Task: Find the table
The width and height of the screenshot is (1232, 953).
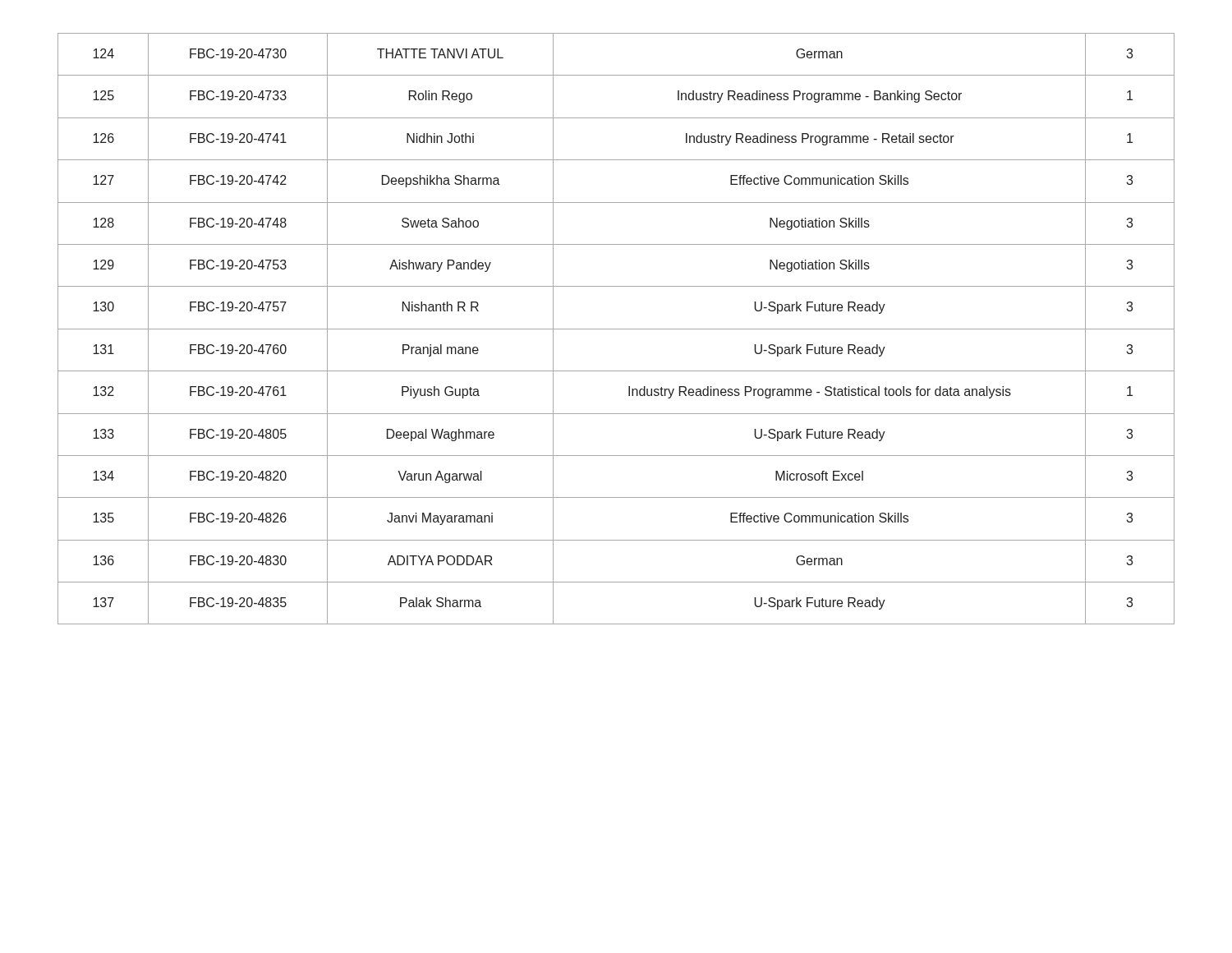Action: (x=616, y=329)
